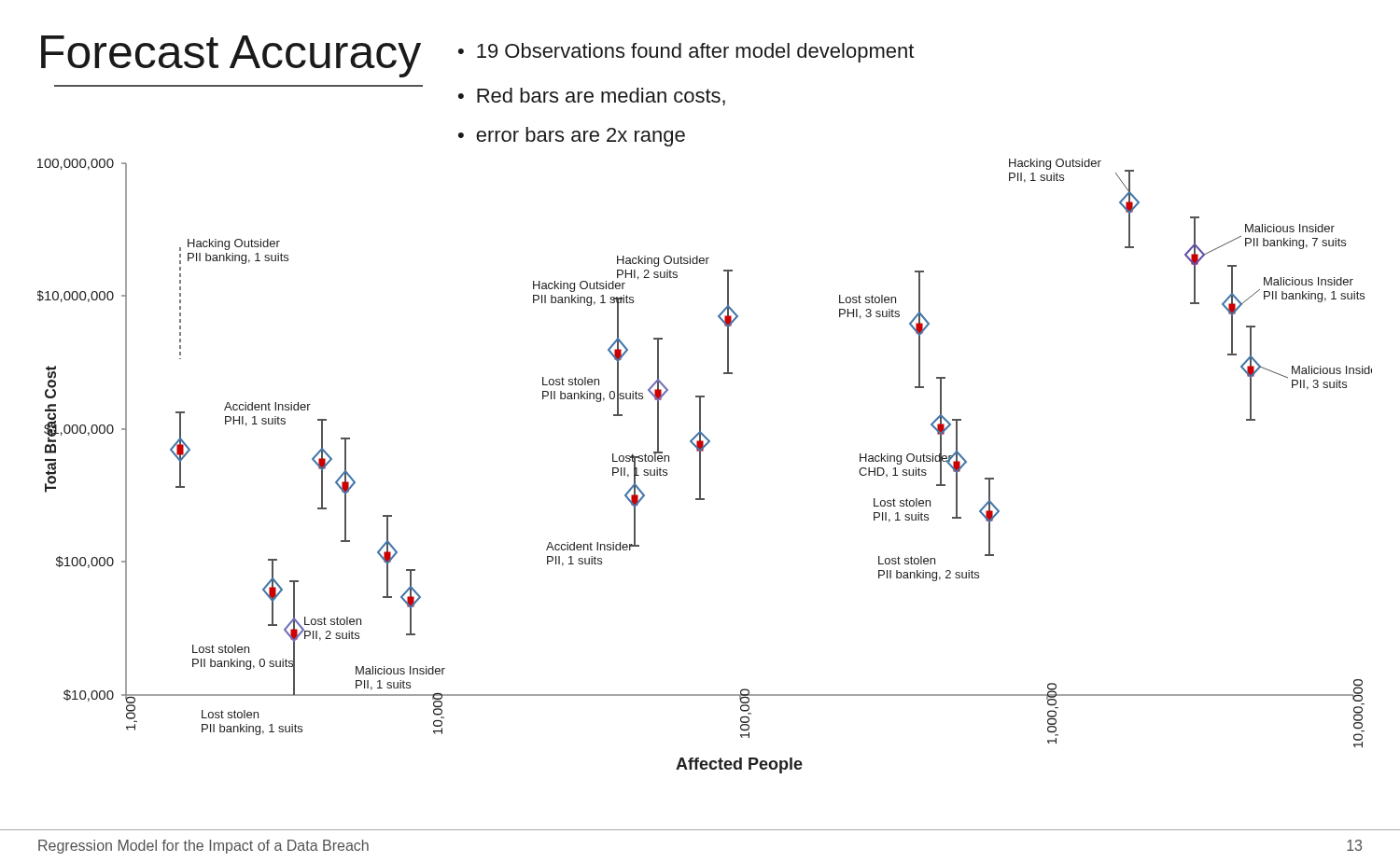Locate the text "• 19 Observations found after model development"

(x=686, y=51)
